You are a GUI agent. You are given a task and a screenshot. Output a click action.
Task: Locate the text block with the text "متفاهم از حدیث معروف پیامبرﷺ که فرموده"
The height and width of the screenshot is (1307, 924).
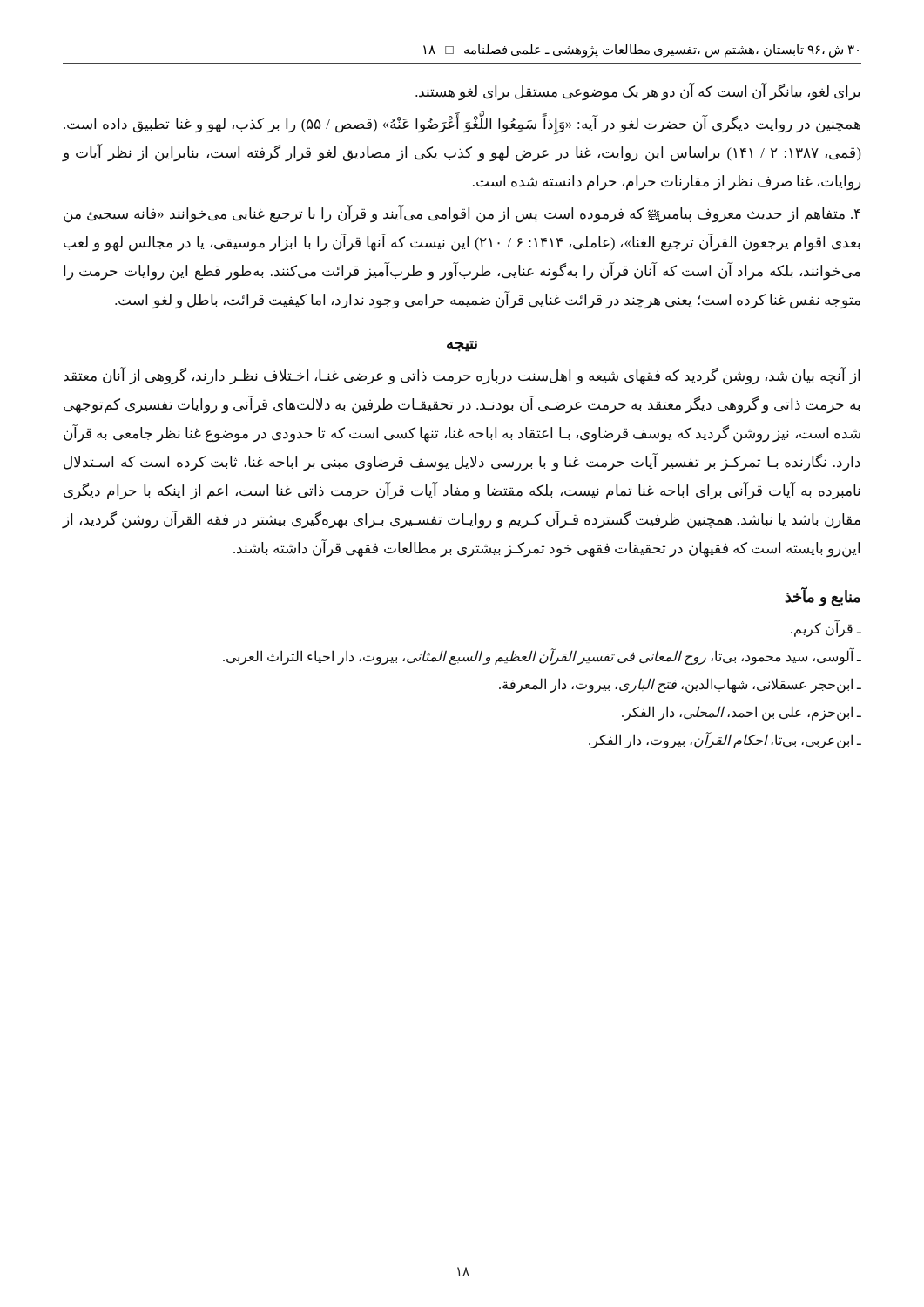pos(462,257)
